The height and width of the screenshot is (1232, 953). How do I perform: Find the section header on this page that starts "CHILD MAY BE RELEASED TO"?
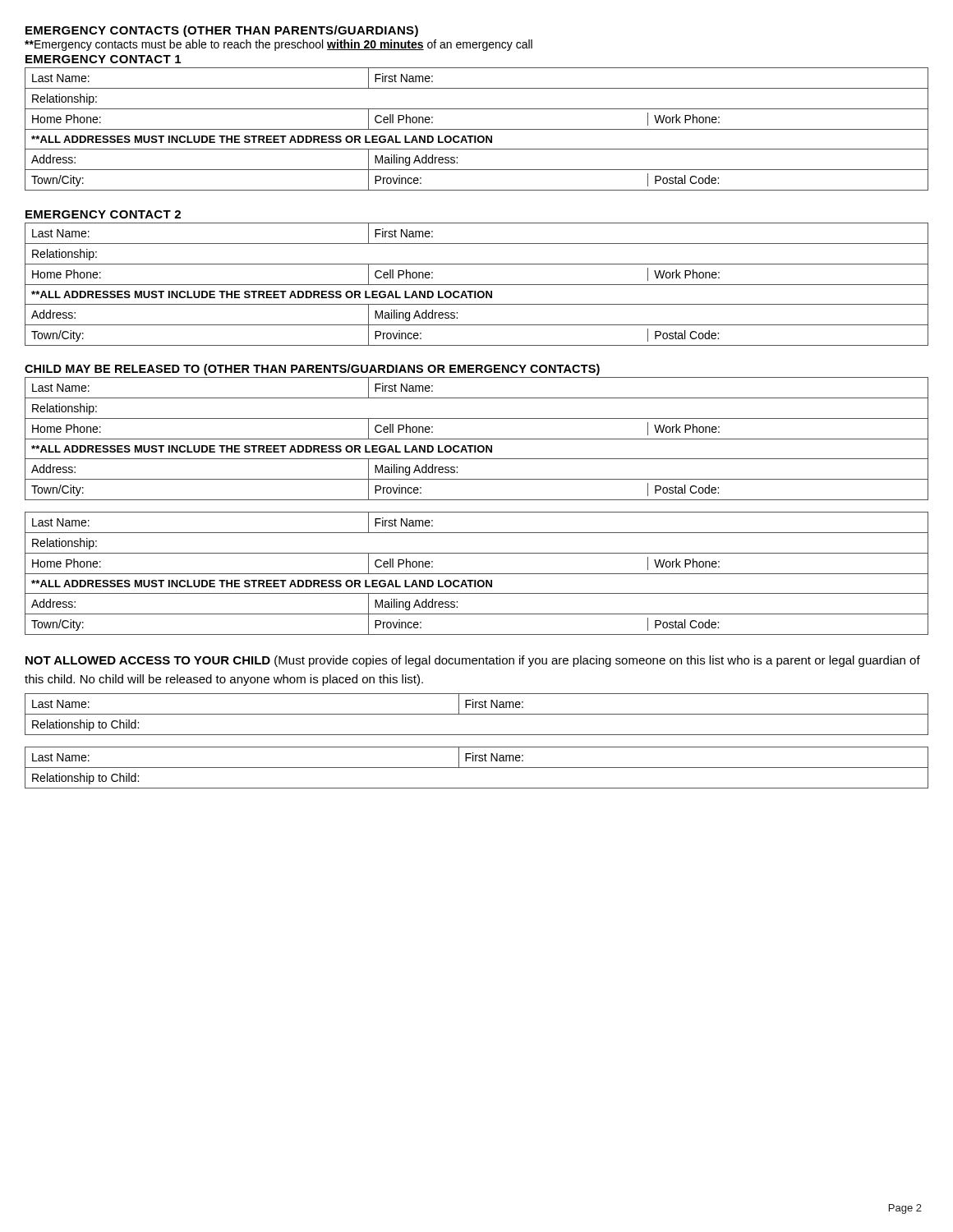coord(312,369)
